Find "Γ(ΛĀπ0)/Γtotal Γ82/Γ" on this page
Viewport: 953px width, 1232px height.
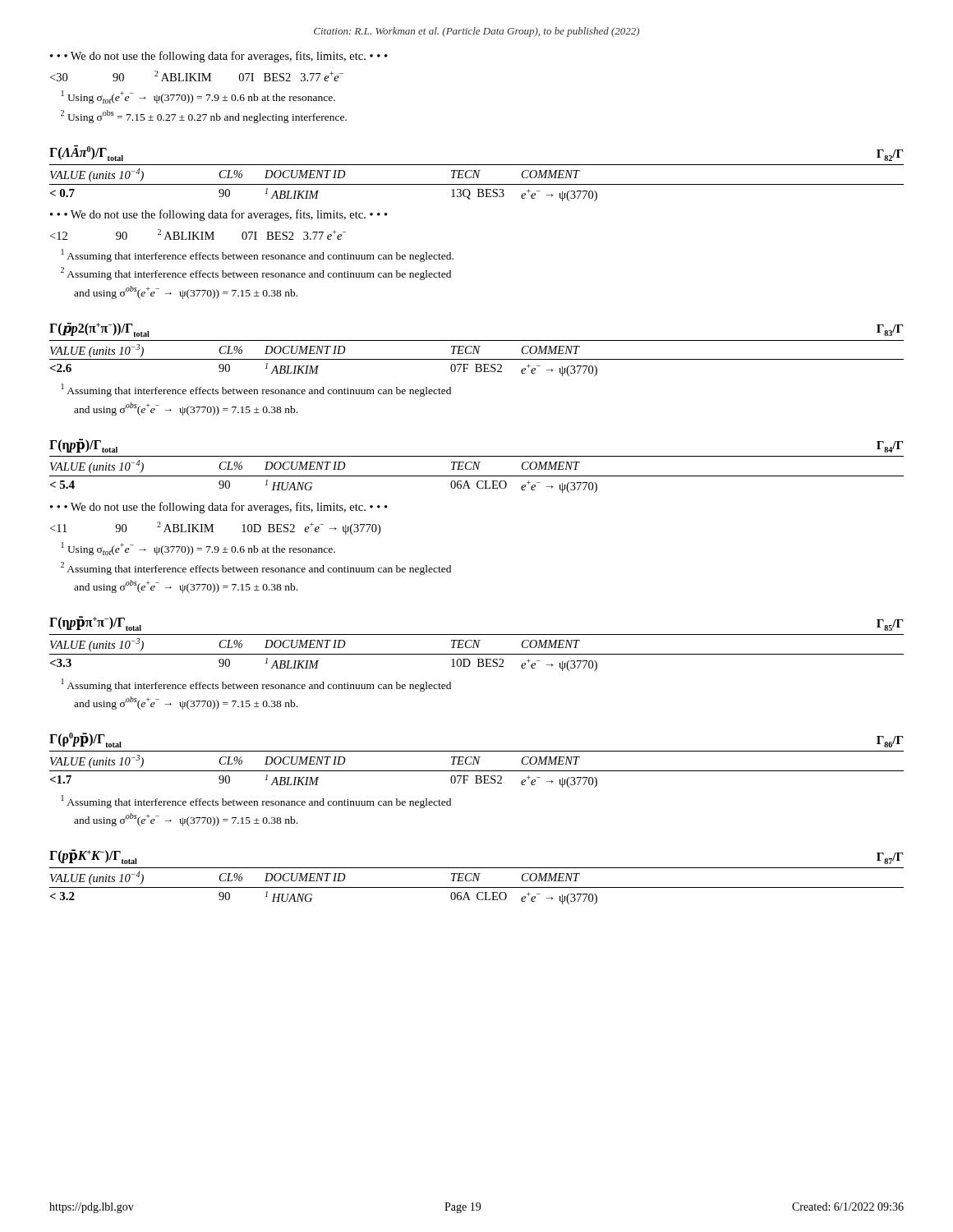[x=476, y=154]
